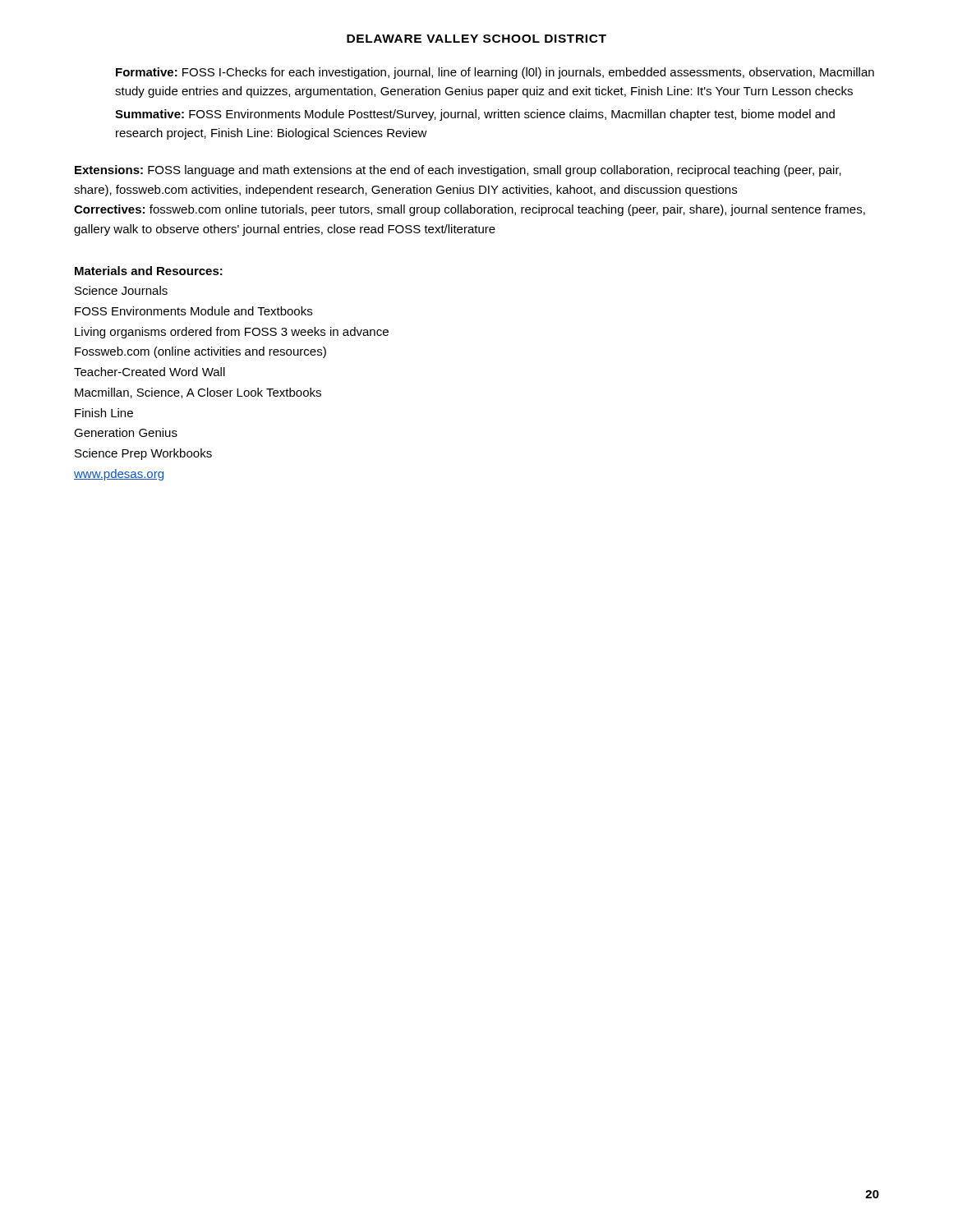Screen dimensions: 1232x953
Task: Point to the passage starting "Summative: FOSS Environments Module Posttest/Survey,"
Action: 475,123
